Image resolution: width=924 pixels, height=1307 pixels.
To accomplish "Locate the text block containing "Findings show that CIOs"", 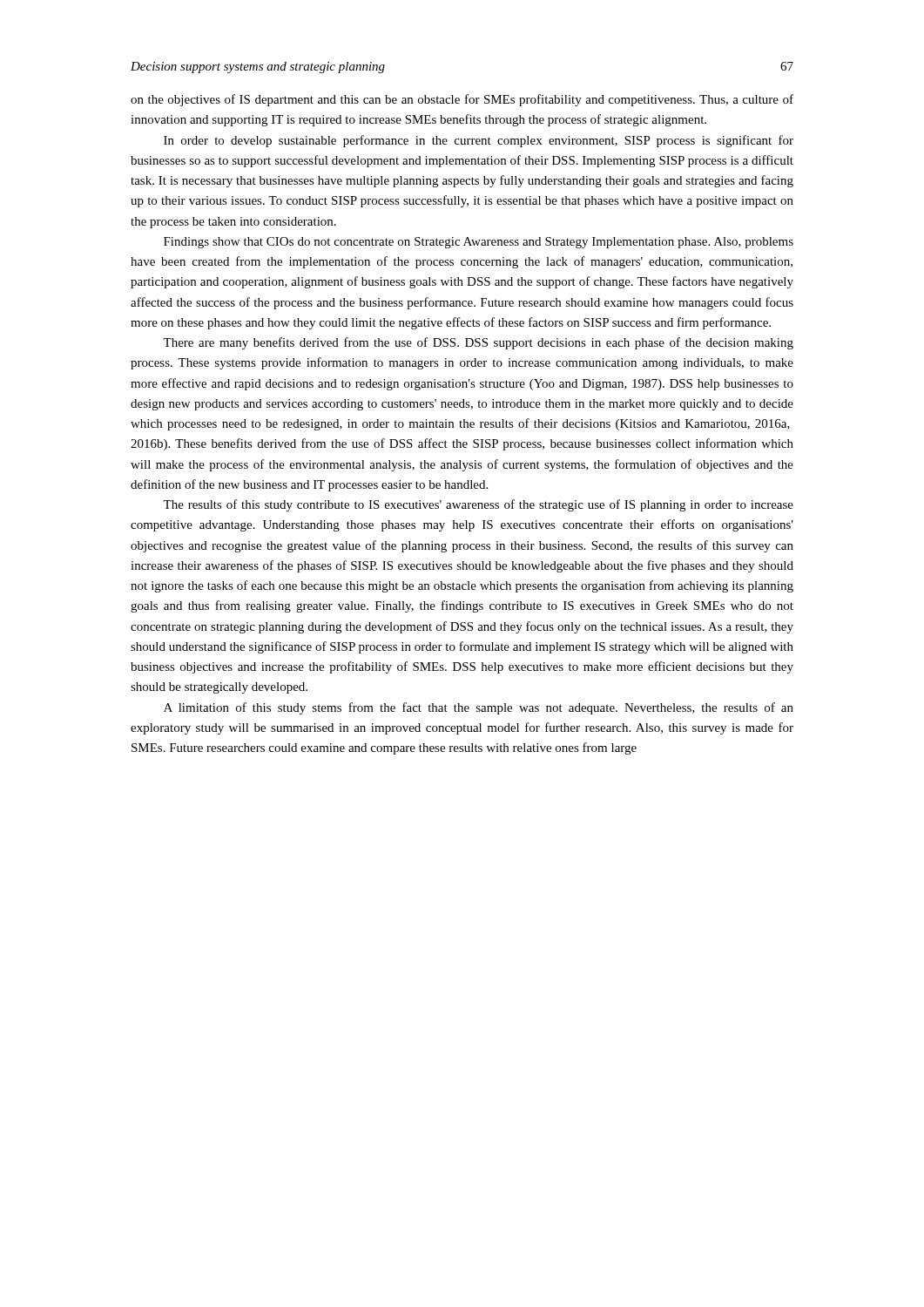I will point(462,282).
